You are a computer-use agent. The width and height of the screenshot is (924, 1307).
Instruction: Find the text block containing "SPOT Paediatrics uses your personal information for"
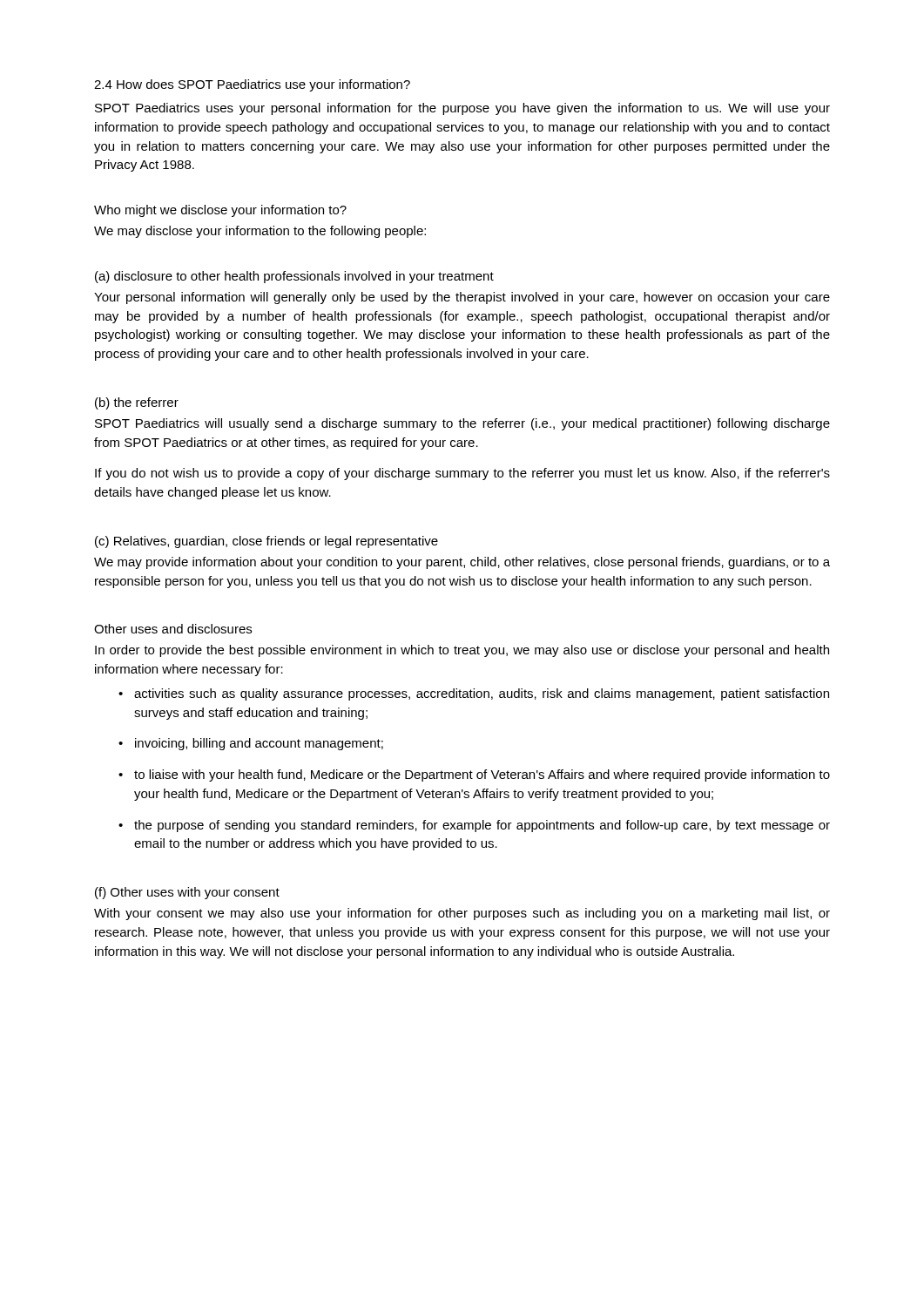pyautogui.click(x=462, y=136)
